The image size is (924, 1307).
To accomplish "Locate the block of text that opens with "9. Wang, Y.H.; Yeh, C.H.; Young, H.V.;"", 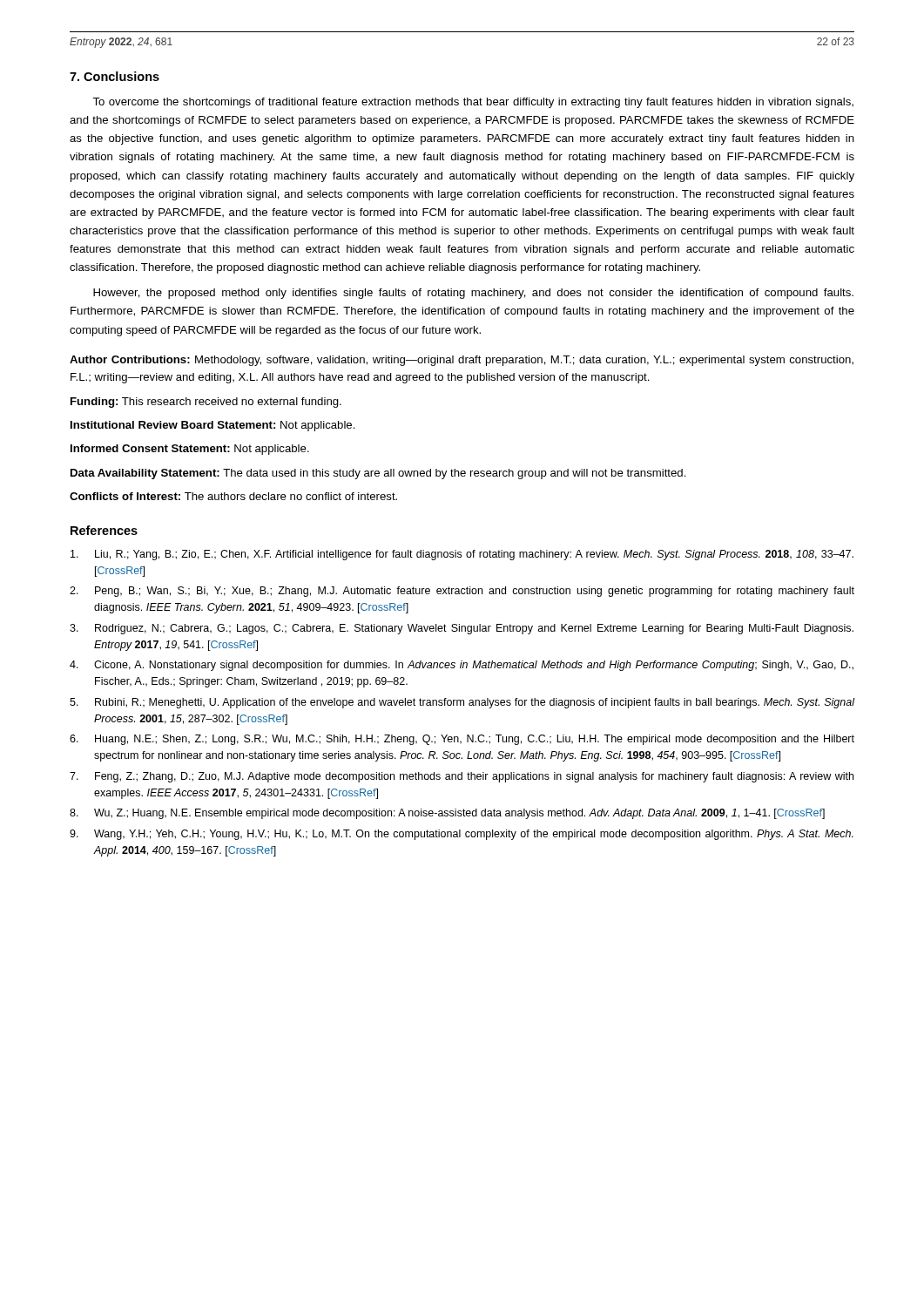I will click(462, 842).
